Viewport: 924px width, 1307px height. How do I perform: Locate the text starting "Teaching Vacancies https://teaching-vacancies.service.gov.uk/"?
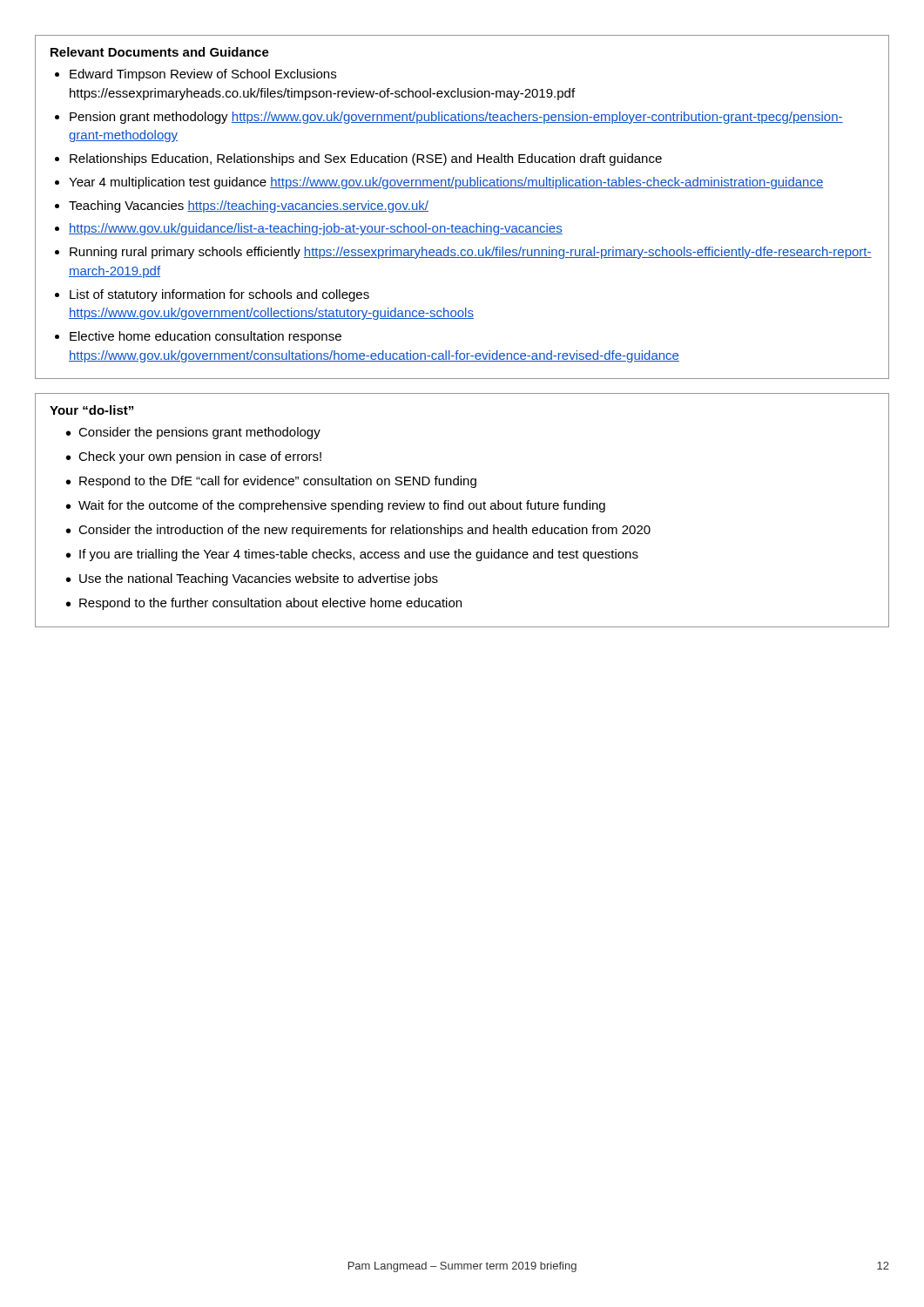tap(249, 205)
